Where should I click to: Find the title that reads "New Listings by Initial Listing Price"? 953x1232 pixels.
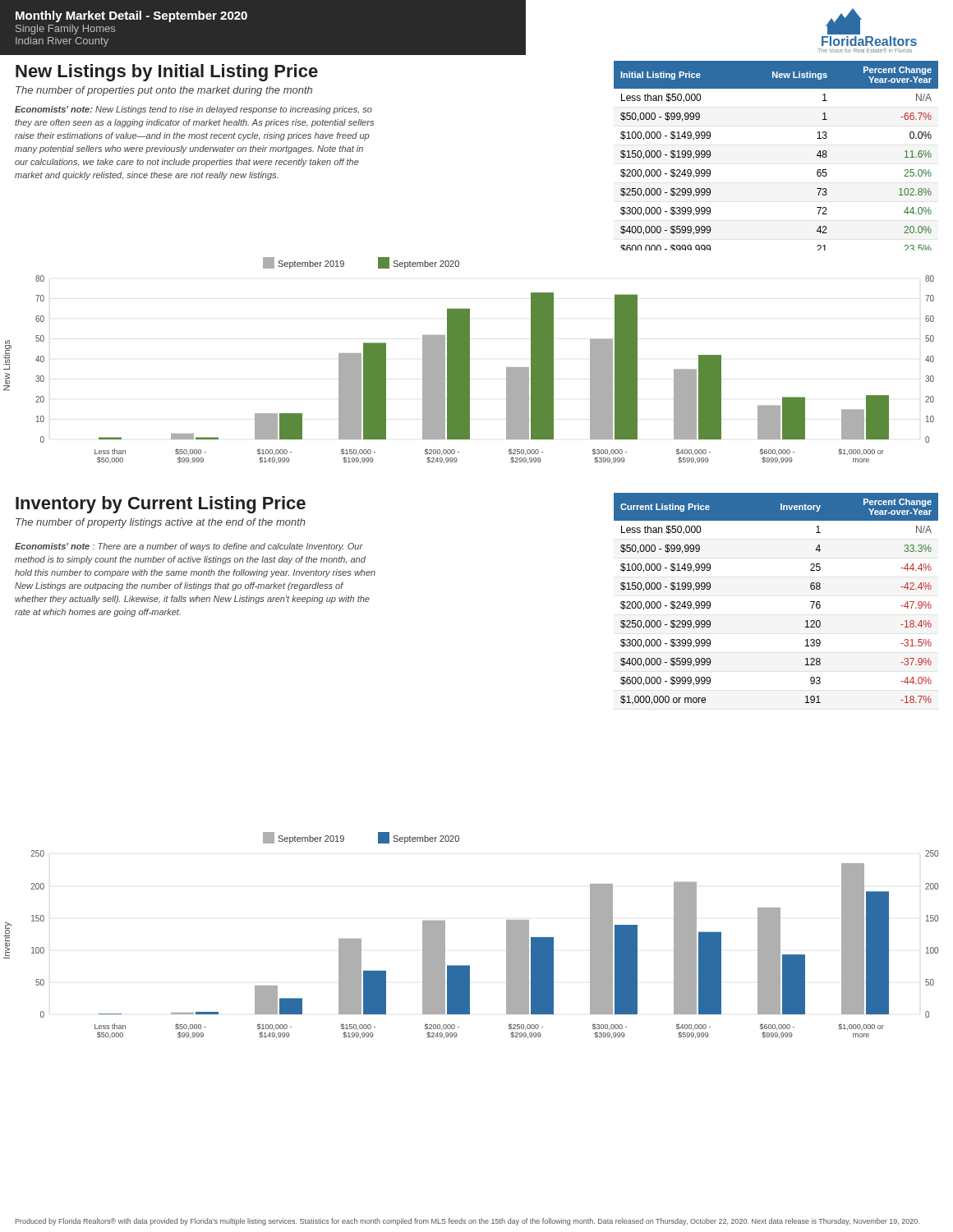pos(166,71)
